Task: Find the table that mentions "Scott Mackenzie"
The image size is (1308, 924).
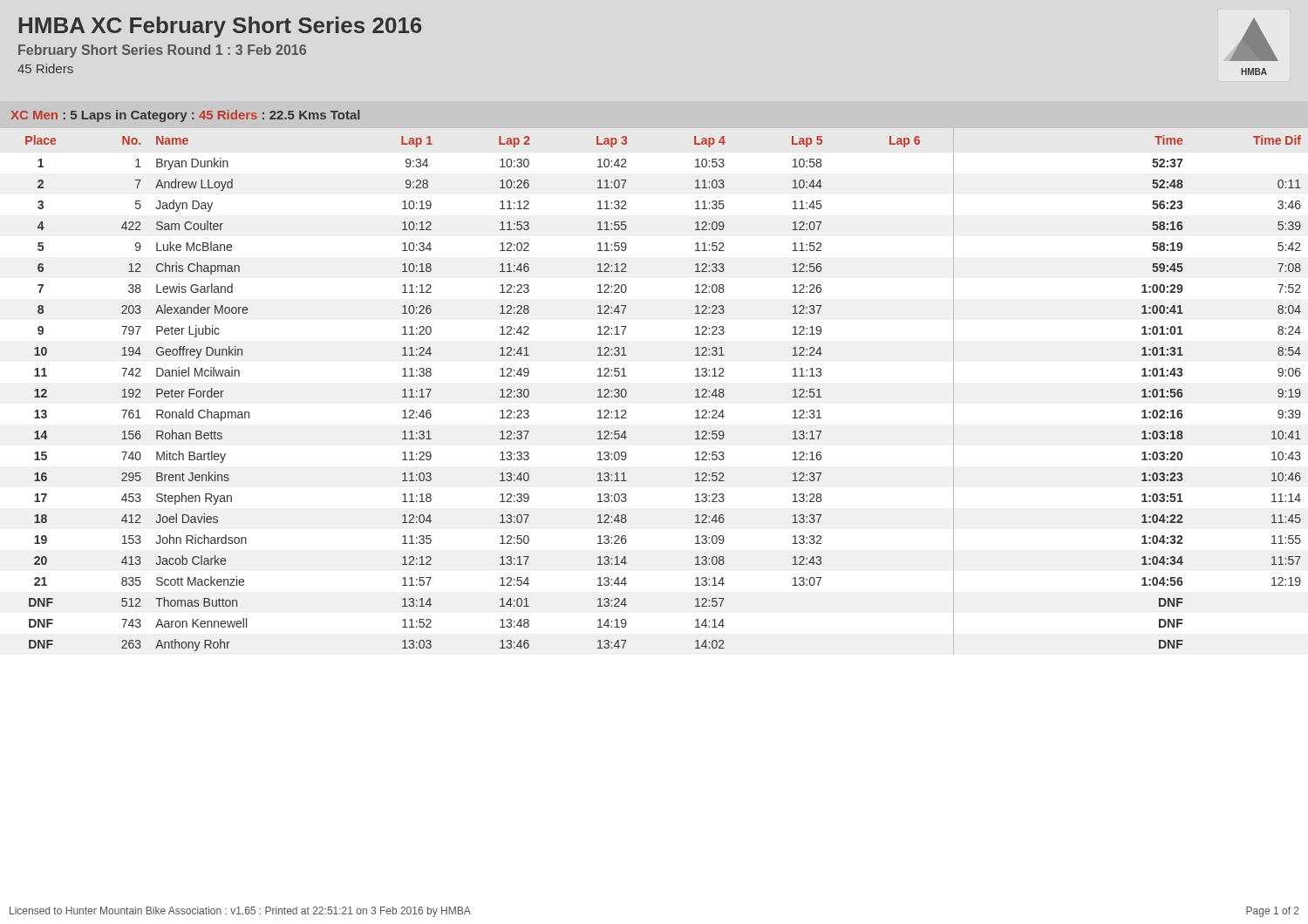Action: tap(654, 391)
